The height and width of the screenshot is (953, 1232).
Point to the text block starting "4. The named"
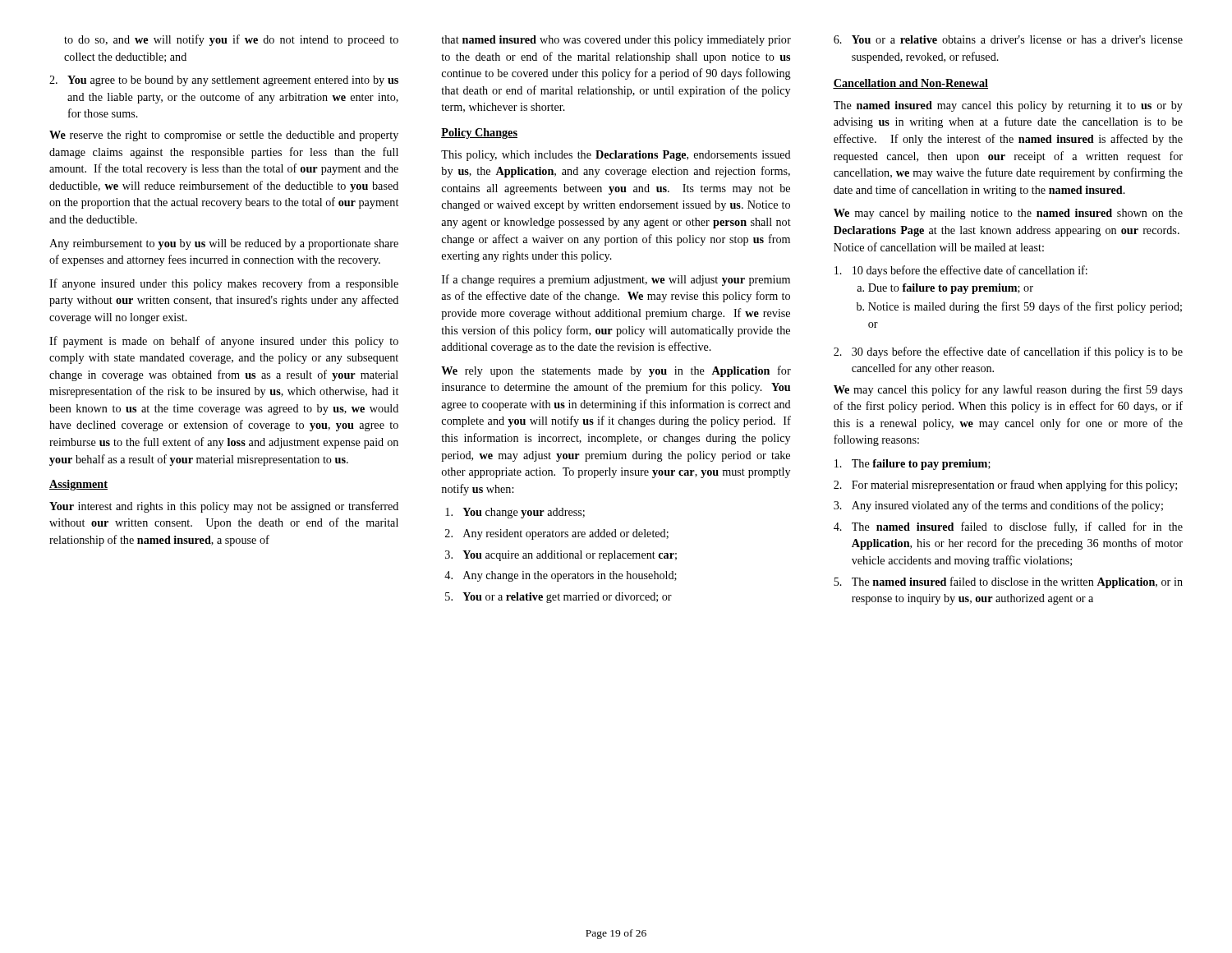pyautogui.click(x=1008, y=544)
